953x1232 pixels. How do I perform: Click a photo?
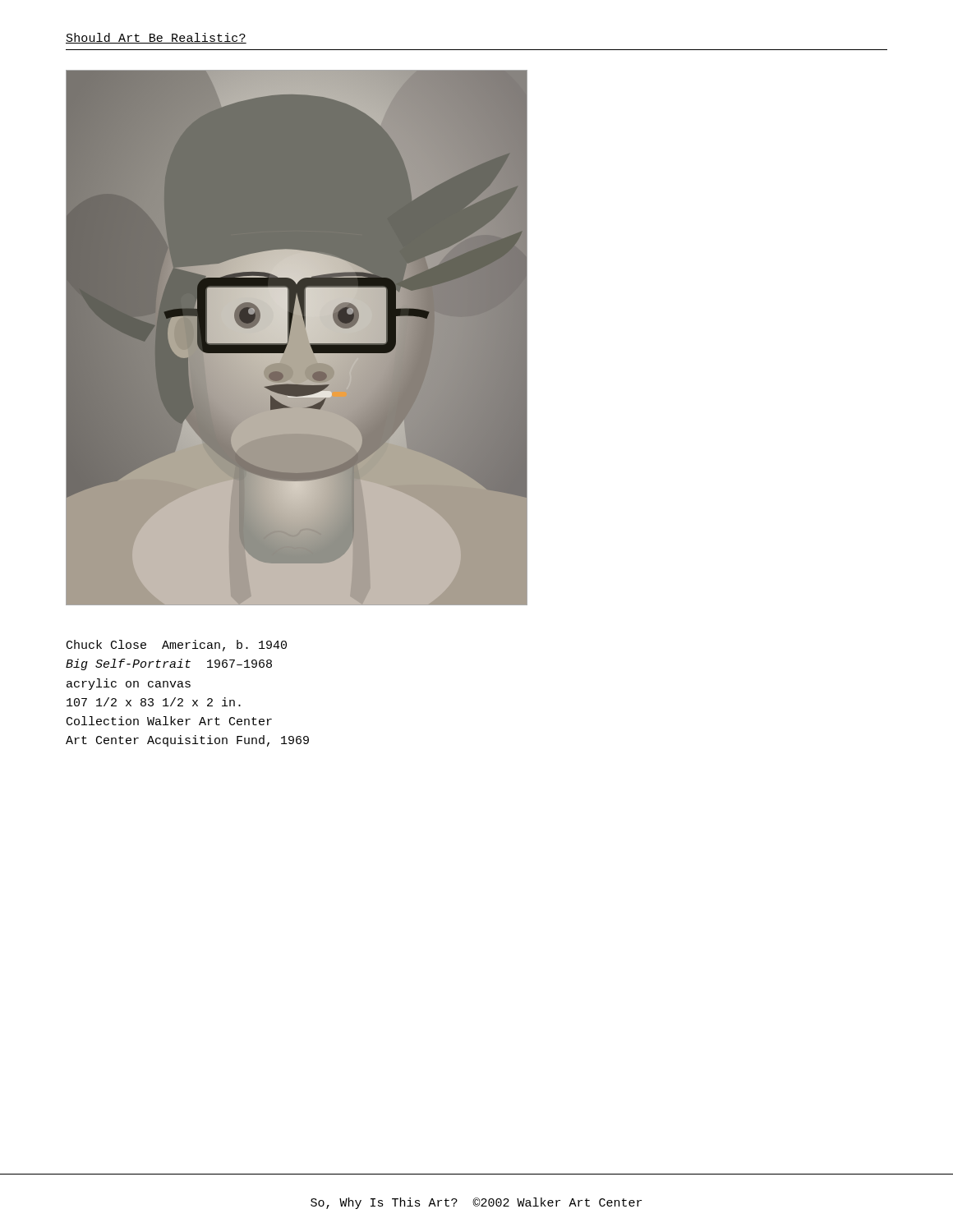click(297, 338)
